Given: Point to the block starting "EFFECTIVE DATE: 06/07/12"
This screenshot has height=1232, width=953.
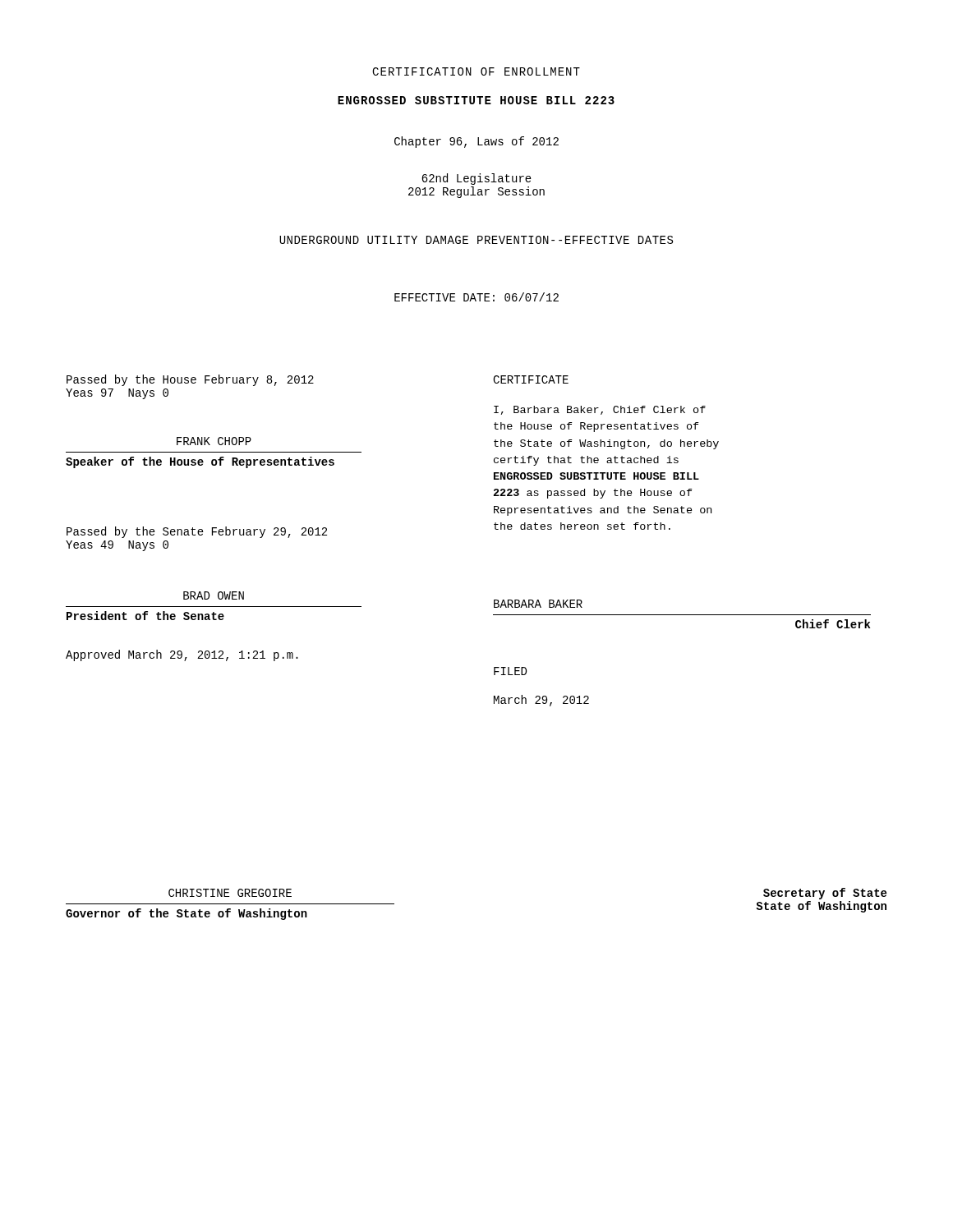Looking at the screenshot, I should click(476, 298).
